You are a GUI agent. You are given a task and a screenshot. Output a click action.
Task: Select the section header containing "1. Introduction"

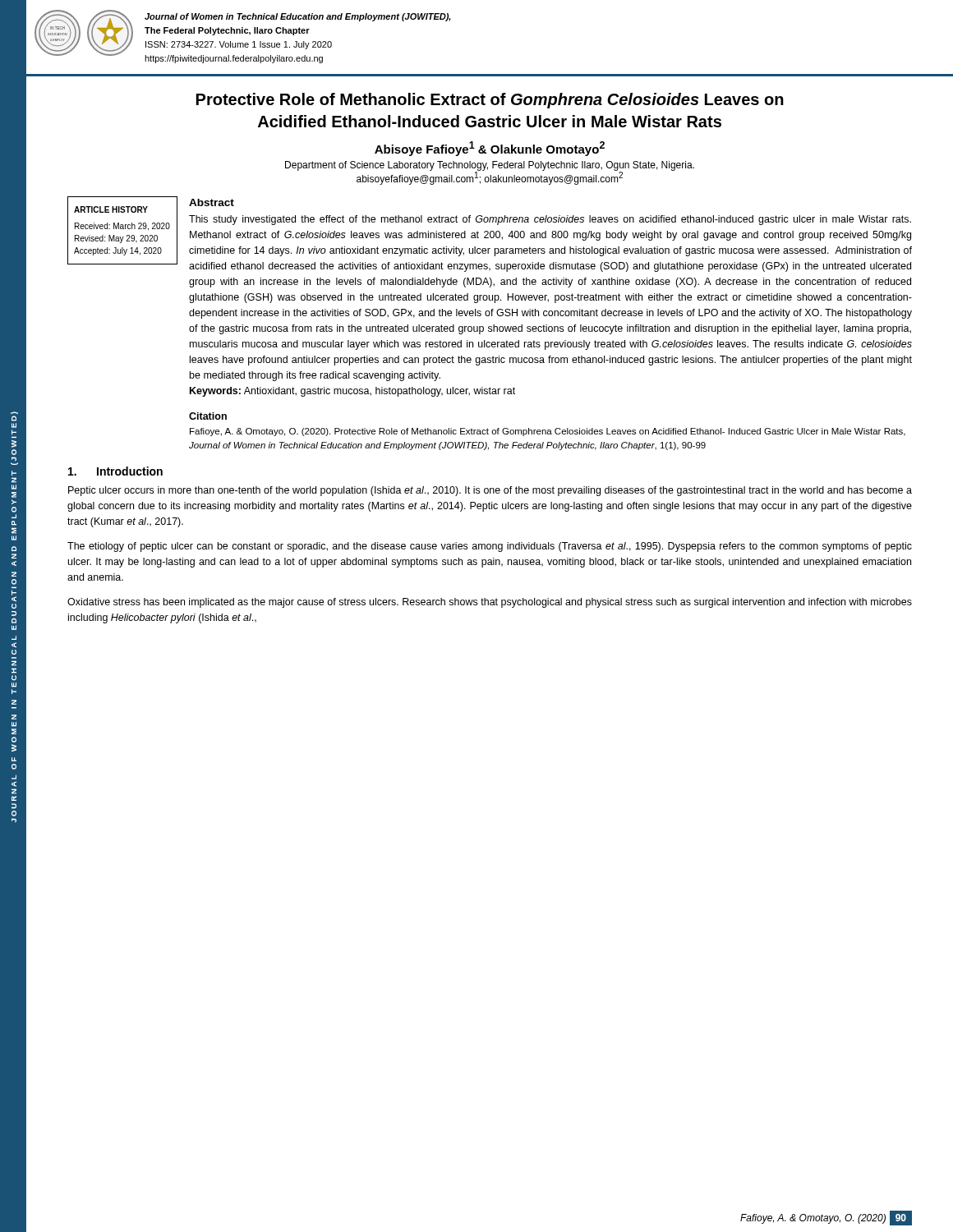(x=115, y=471)
